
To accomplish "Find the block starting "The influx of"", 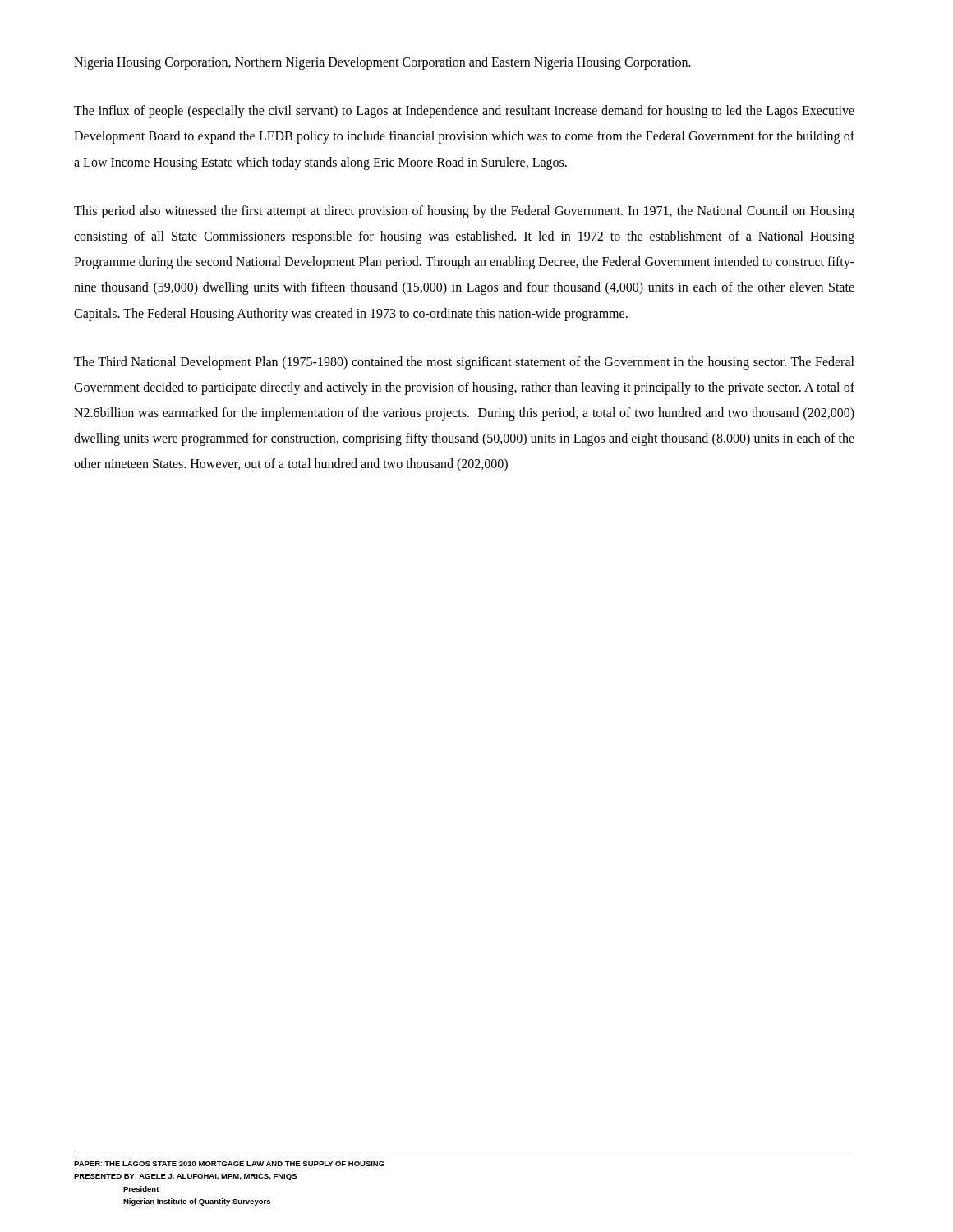I will [464, 136].
